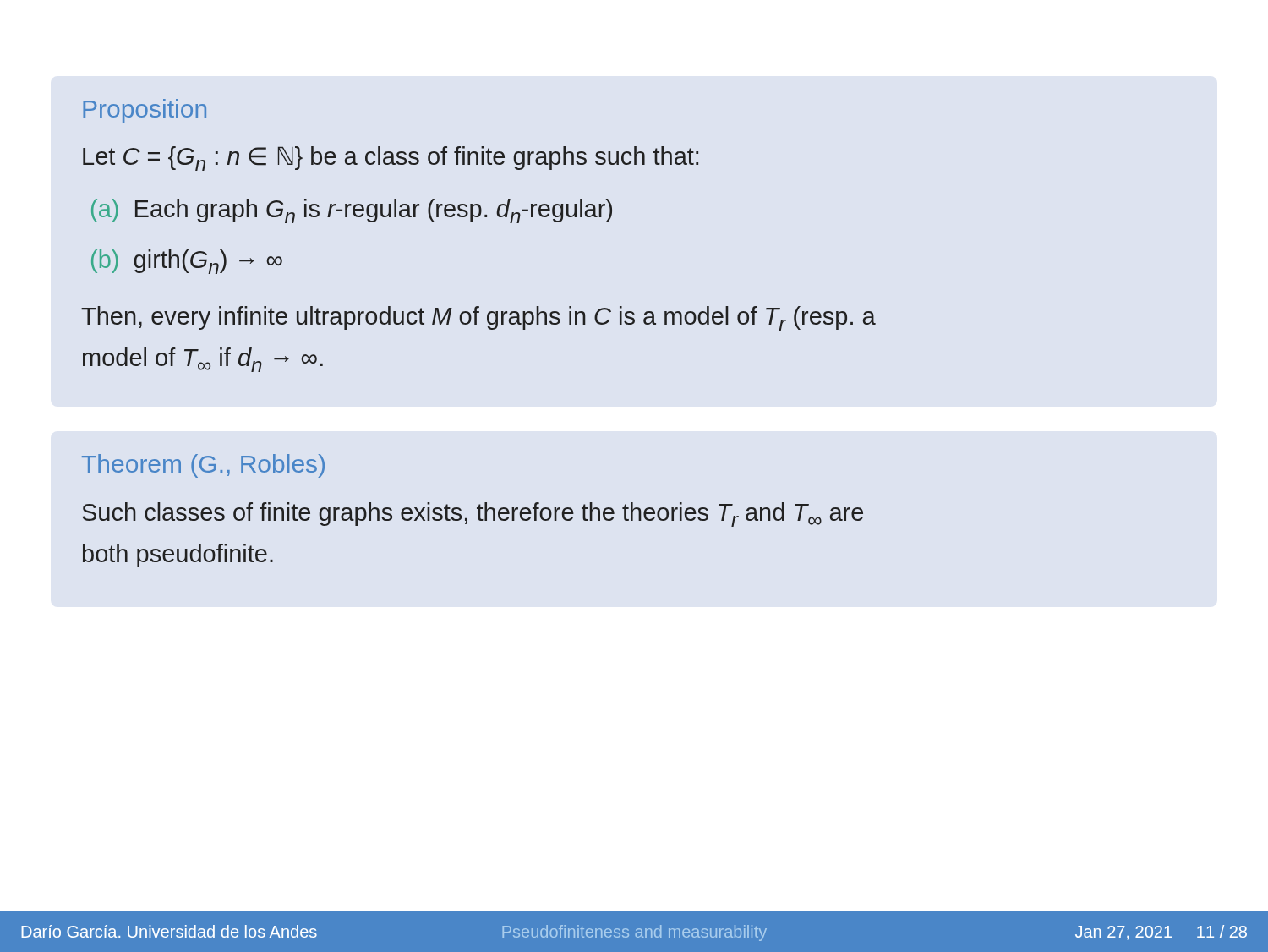Click where it says "(b) girth(Gn) → ∞"
This screenshot has width=1268, height=952.
186,262
